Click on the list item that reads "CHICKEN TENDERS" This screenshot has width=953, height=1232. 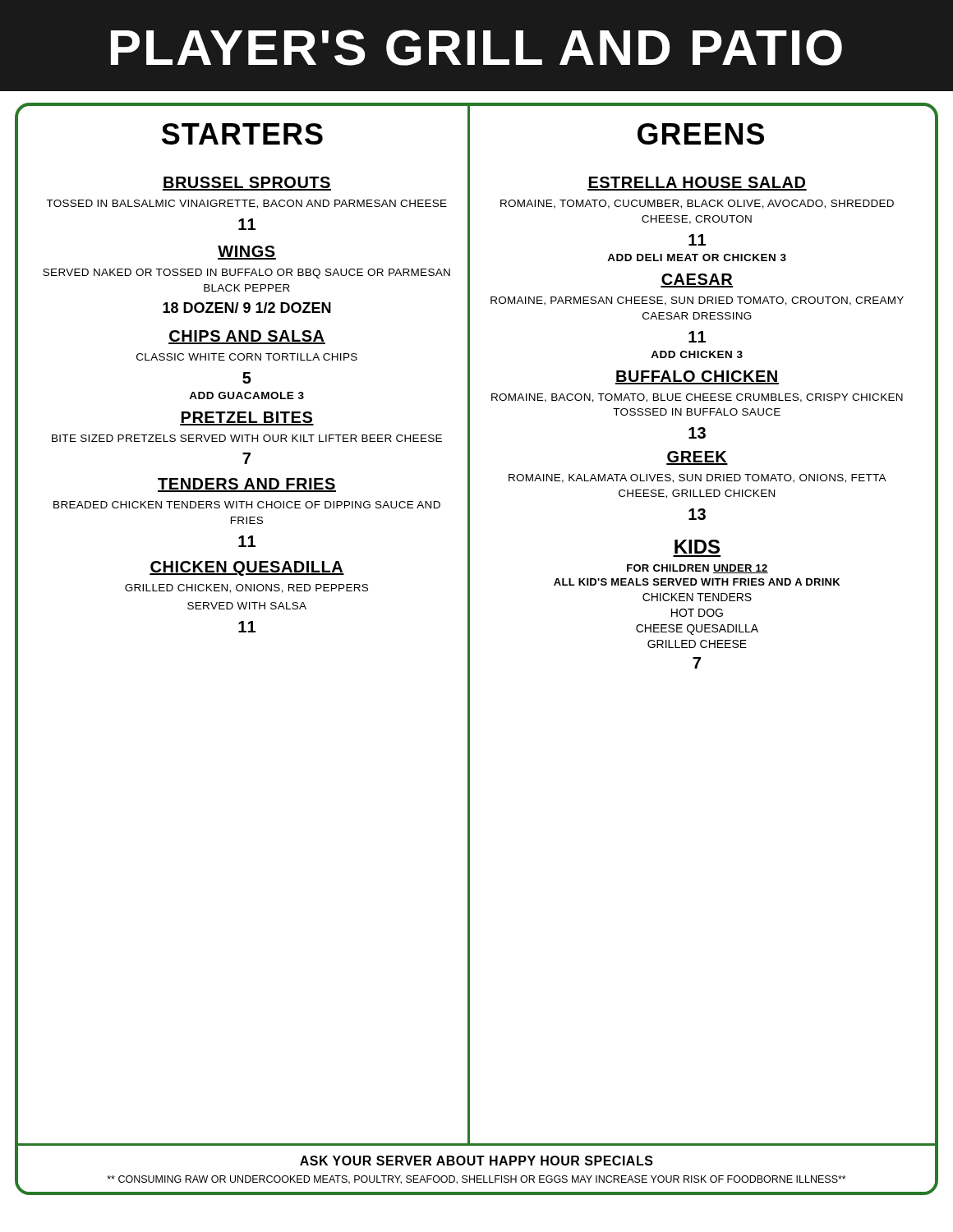point(697,597)
